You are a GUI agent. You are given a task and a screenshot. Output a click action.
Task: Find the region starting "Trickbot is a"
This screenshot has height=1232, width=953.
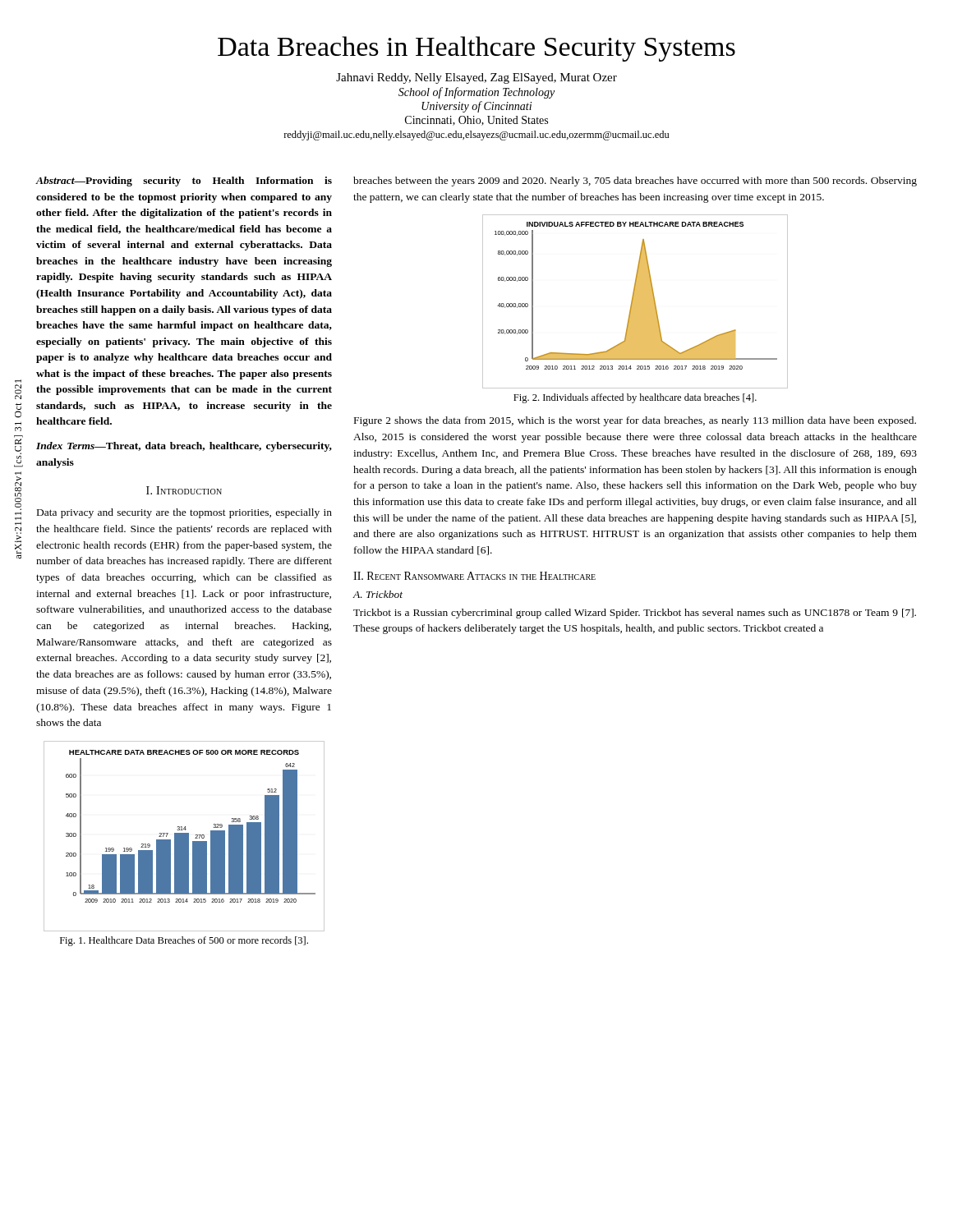[x=635, y=620]
